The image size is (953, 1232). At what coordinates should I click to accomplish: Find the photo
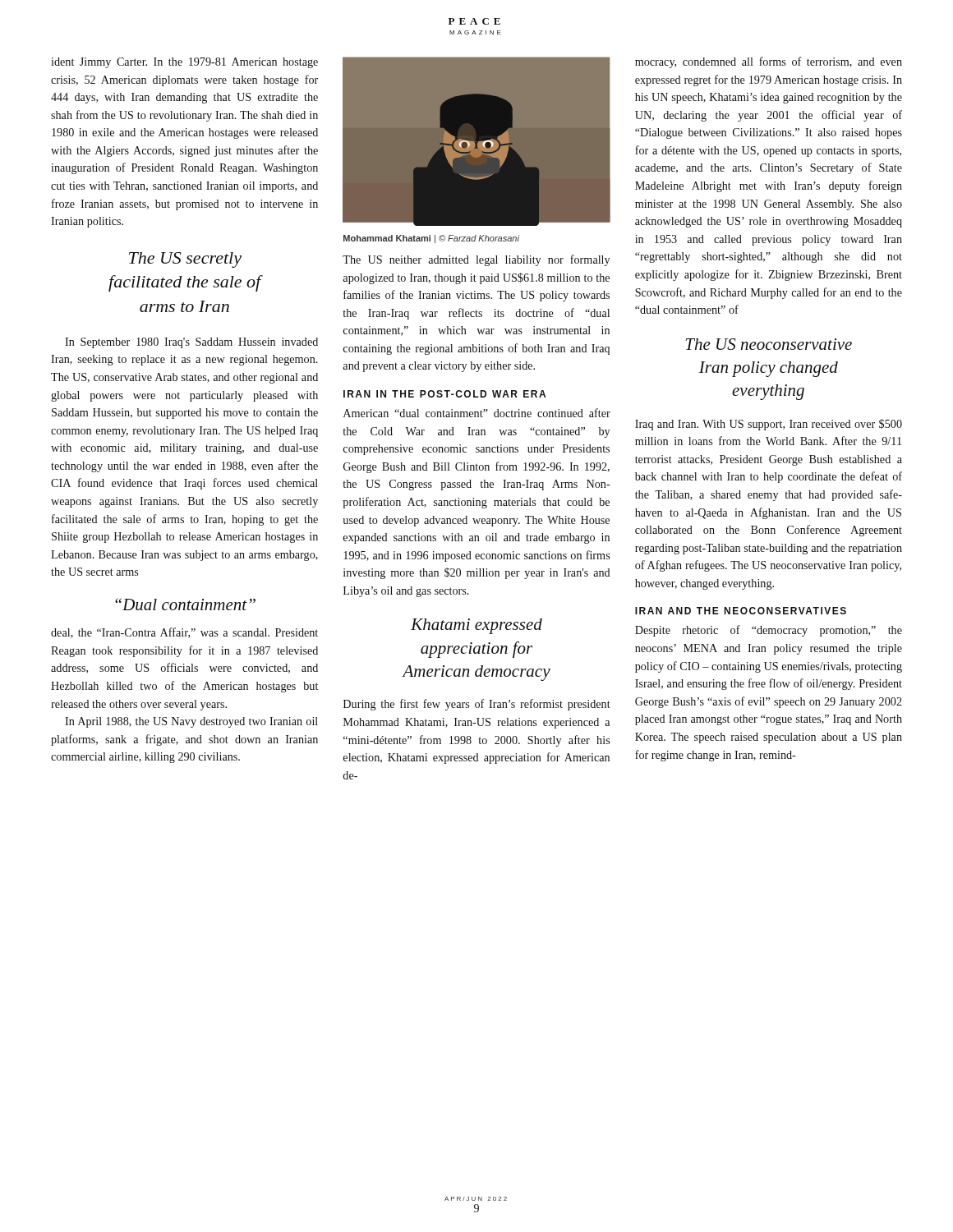[x=476, y=141]
